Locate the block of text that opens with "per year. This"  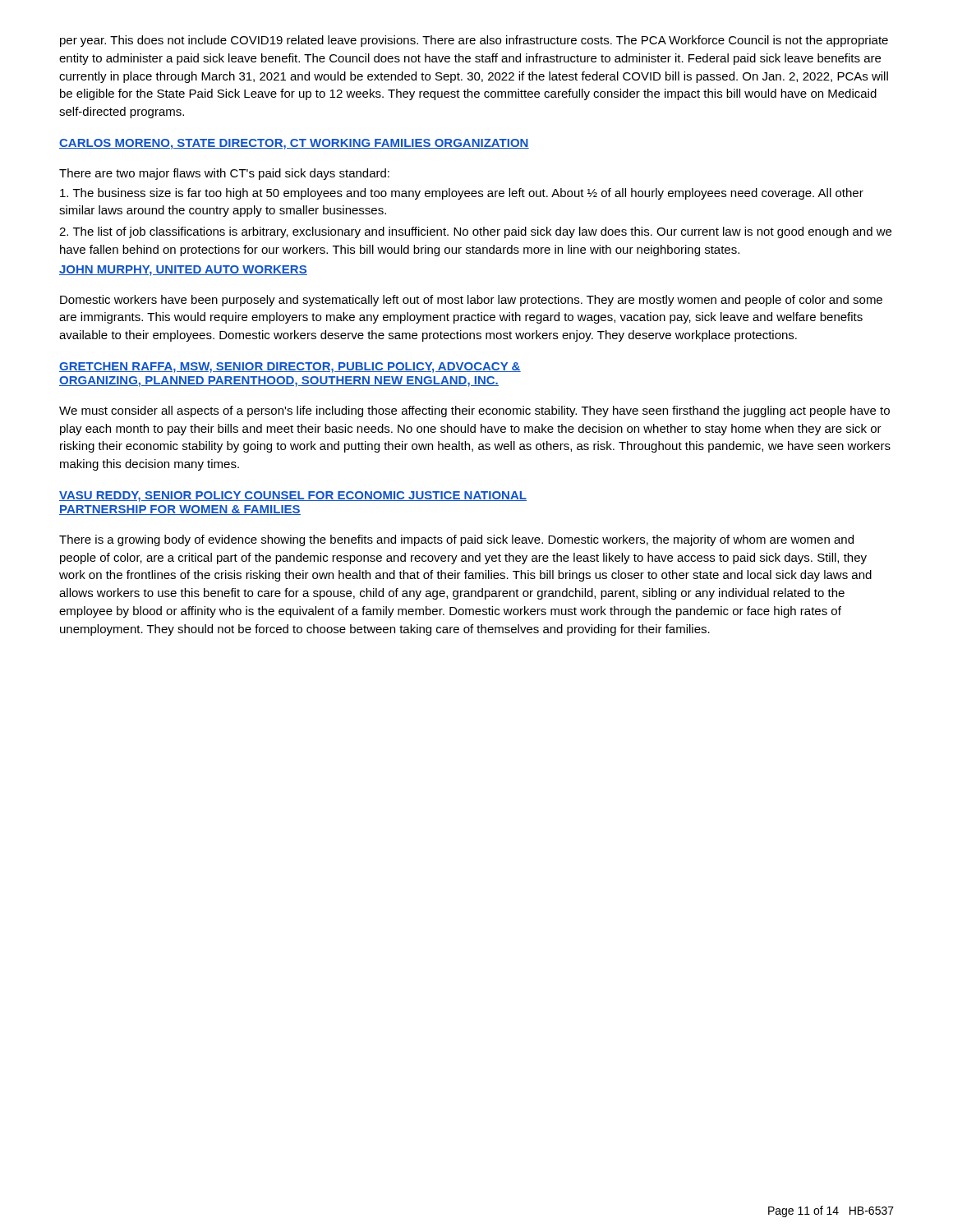pyautogui.click(x=476, y=76)
